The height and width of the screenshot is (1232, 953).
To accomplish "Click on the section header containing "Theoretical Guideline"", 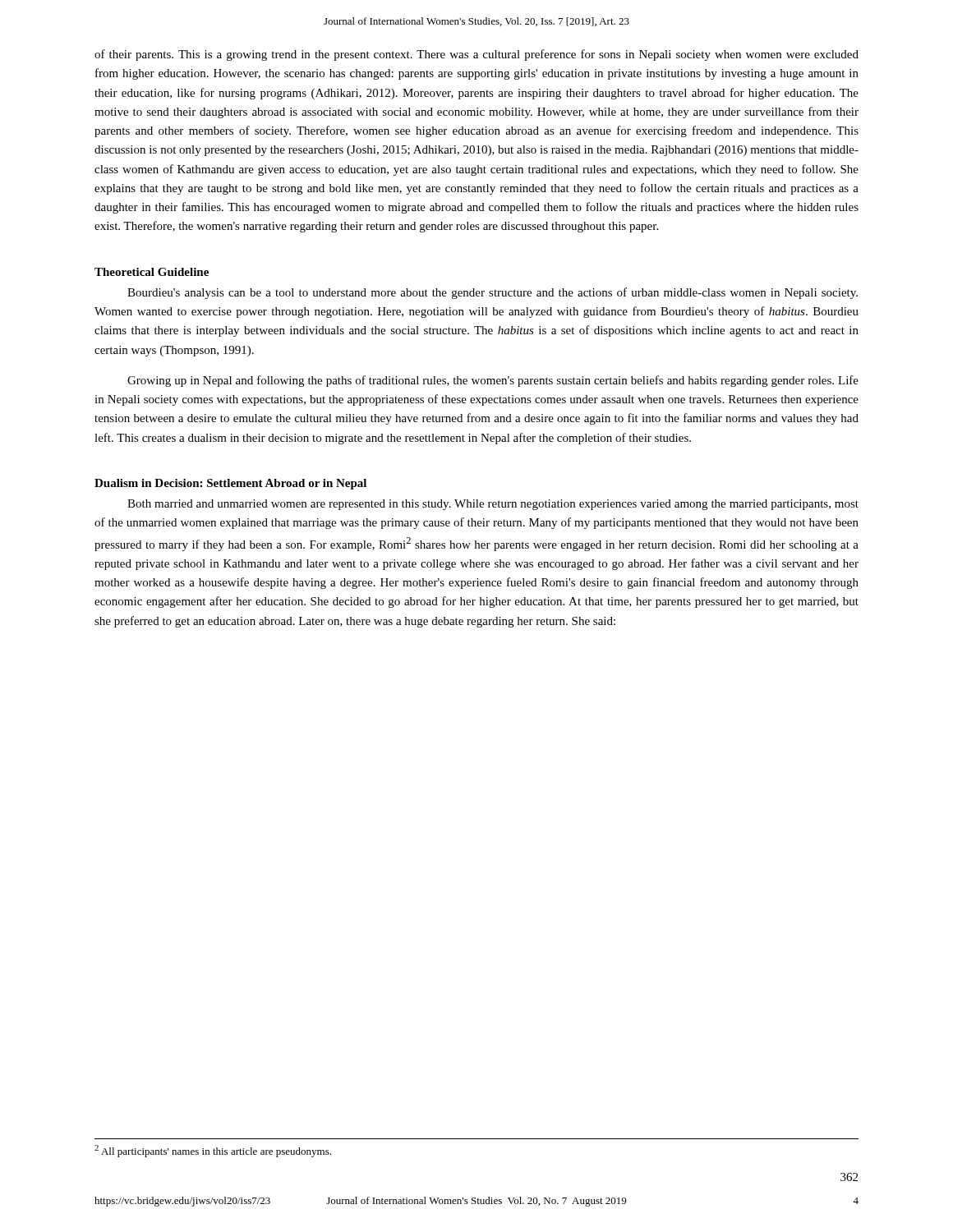I will (152, 271).
